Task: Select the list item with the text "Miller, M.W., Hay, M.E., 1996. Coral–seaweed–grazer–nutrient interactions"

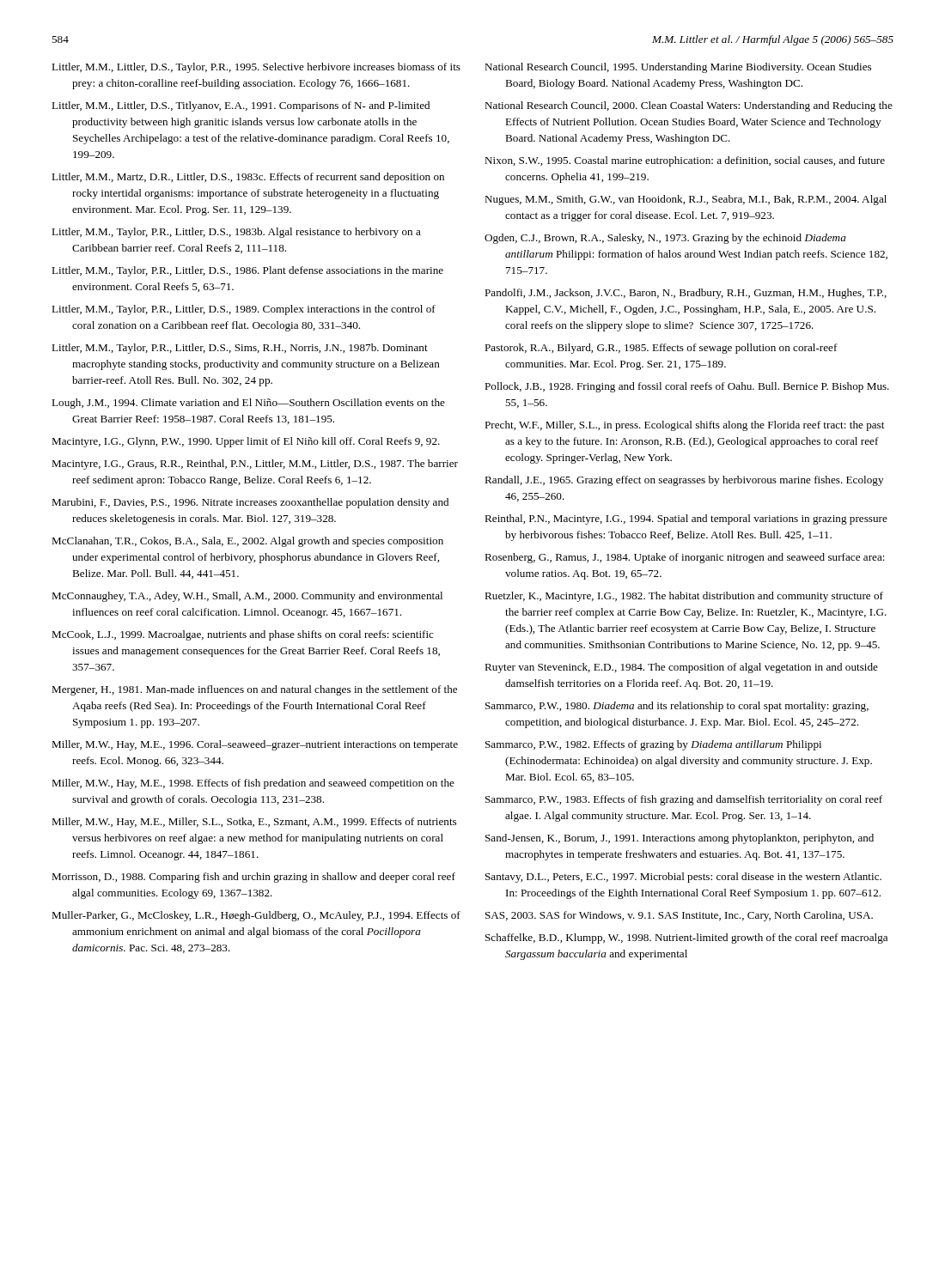Action: coord(255,752)
